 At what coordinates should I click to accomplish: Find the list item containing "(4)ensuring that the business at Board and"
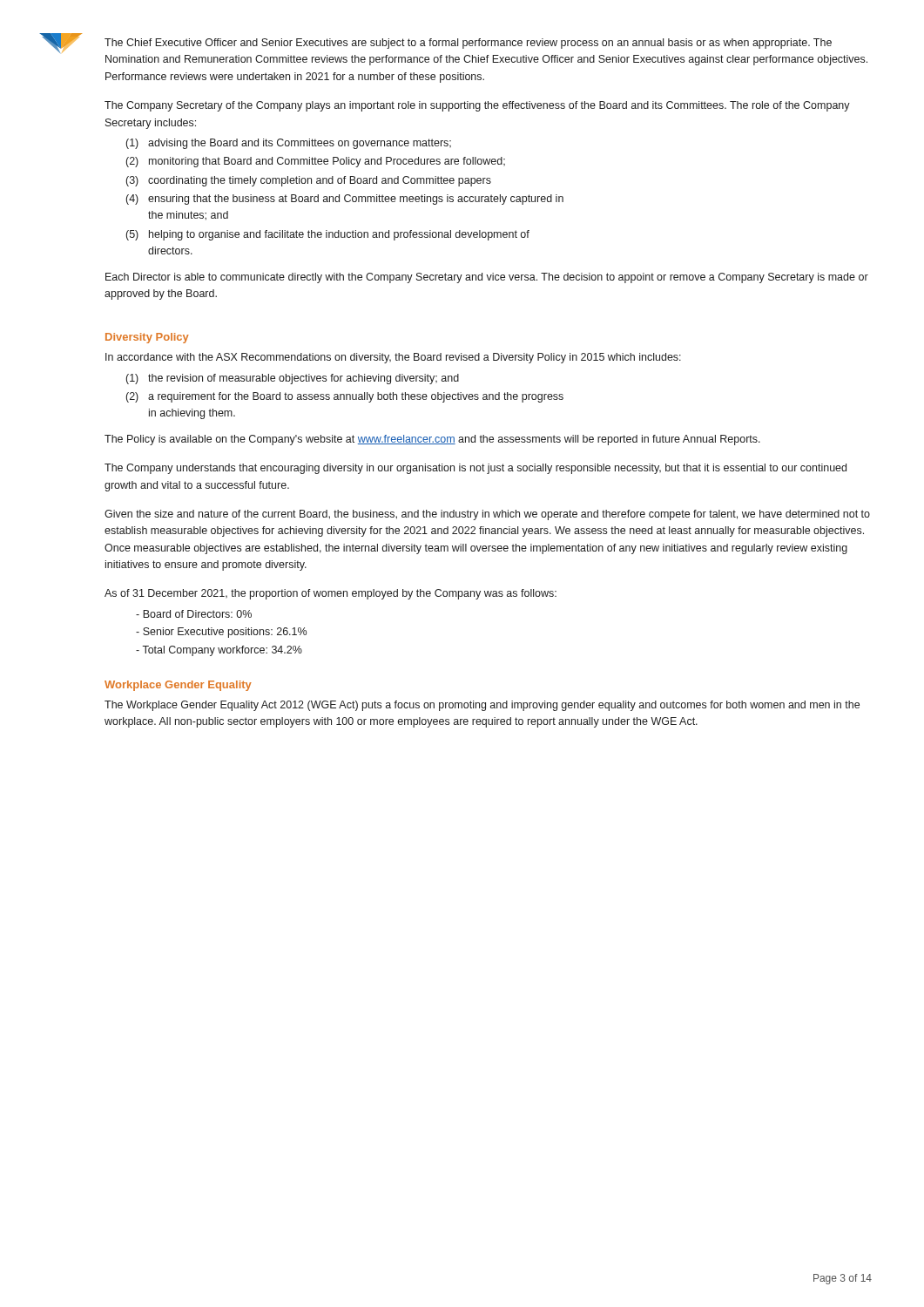[345, 208]
